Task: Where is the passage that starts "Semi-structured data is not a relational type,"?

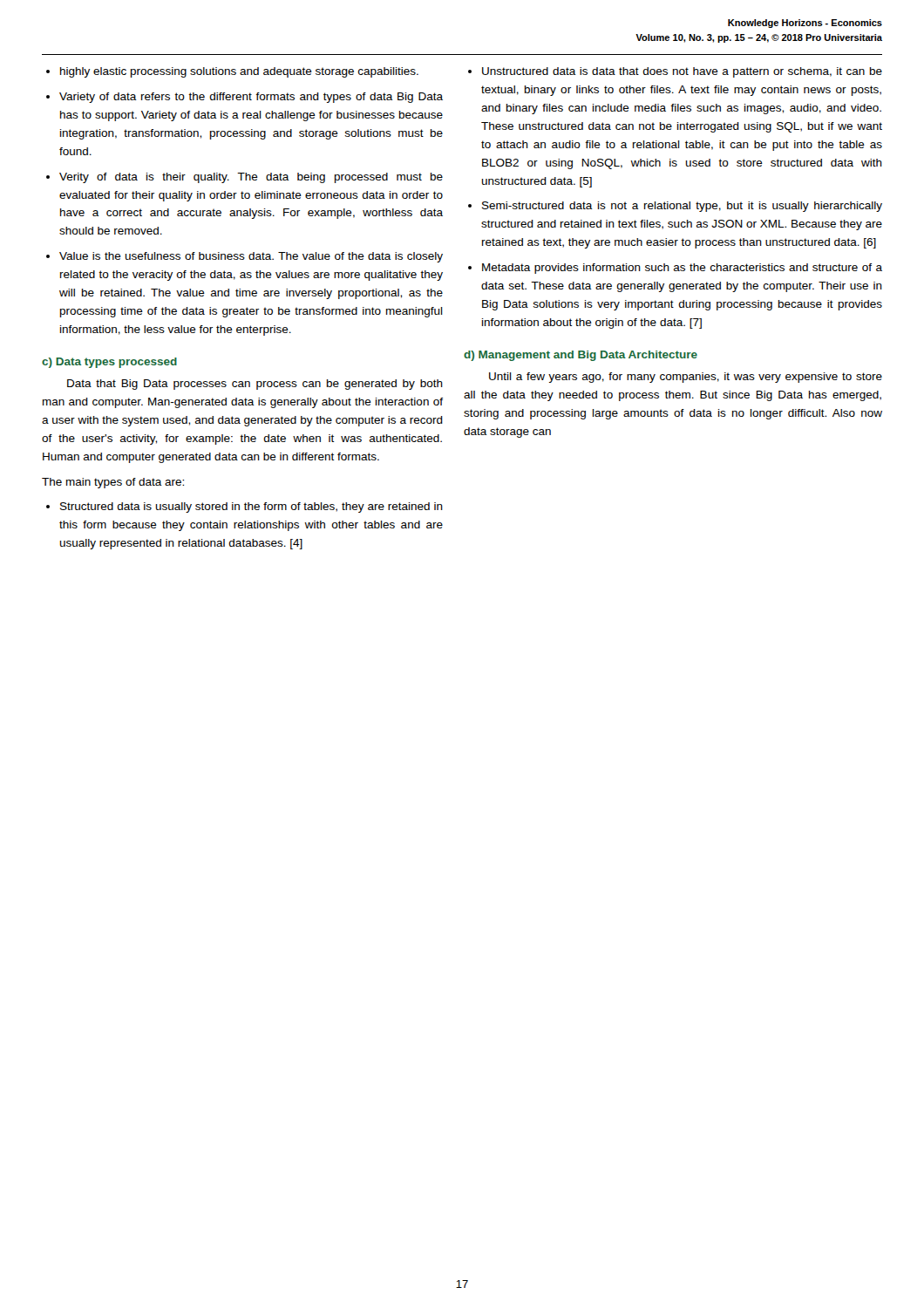Action: (682, 224)
